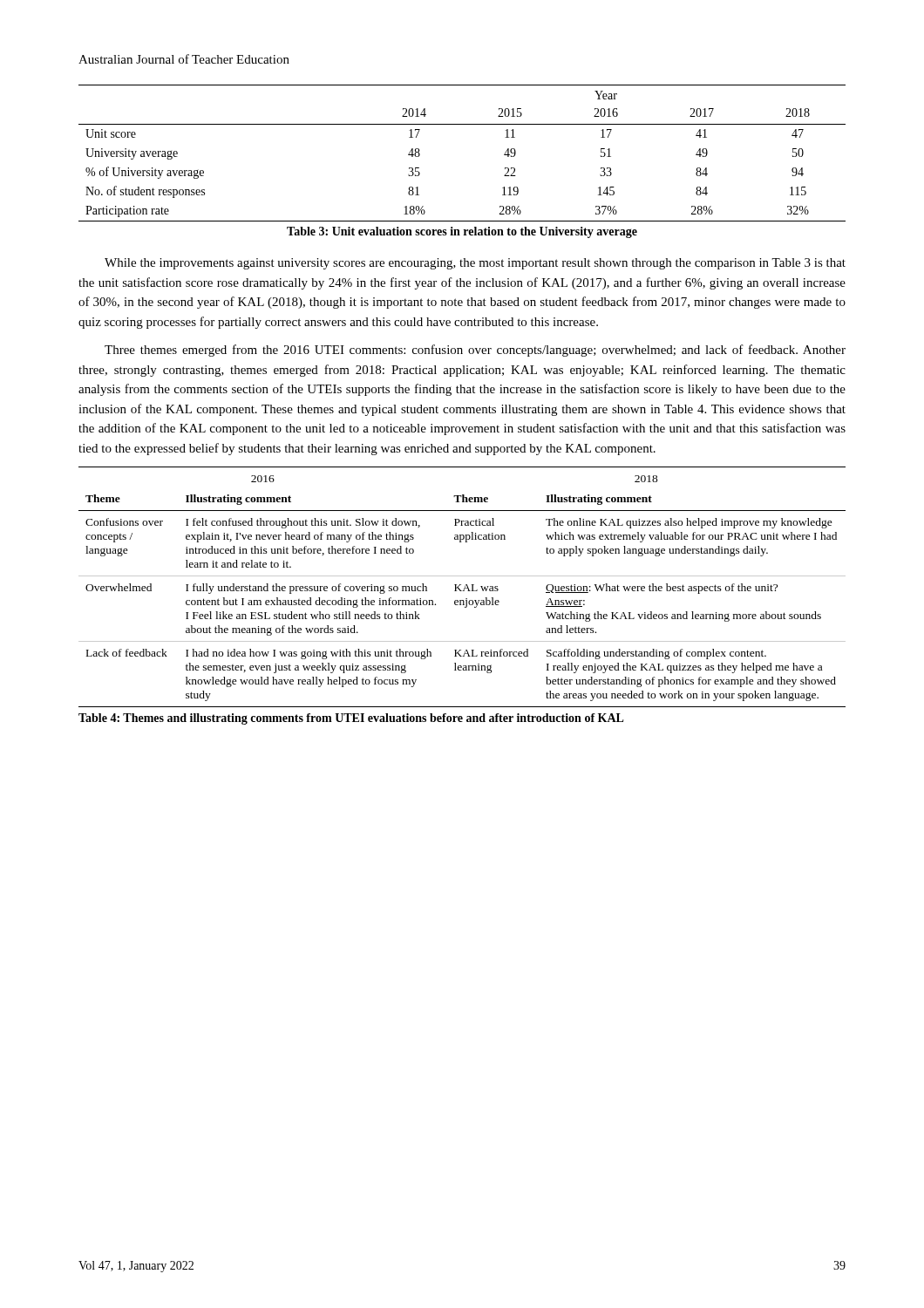The height and width of the screenshot is (1308, 924).
Task: Locate the table with the text "Practical application"
Action: coord(462,587)
